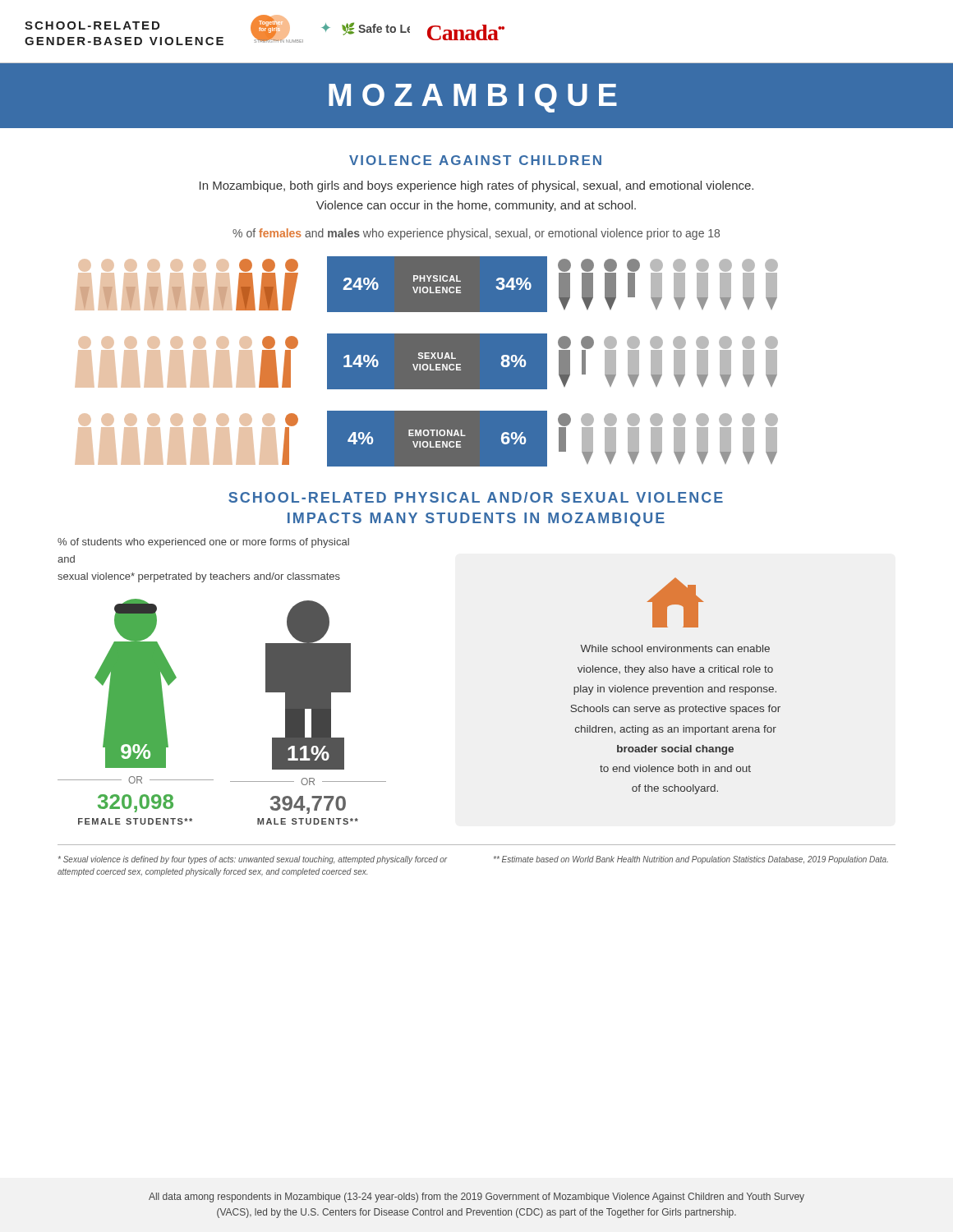Locate the text block containing "In Mozambique, both girls and boys experience"
This screenshot has height=1232, width=953.
(x=476, y=195)
